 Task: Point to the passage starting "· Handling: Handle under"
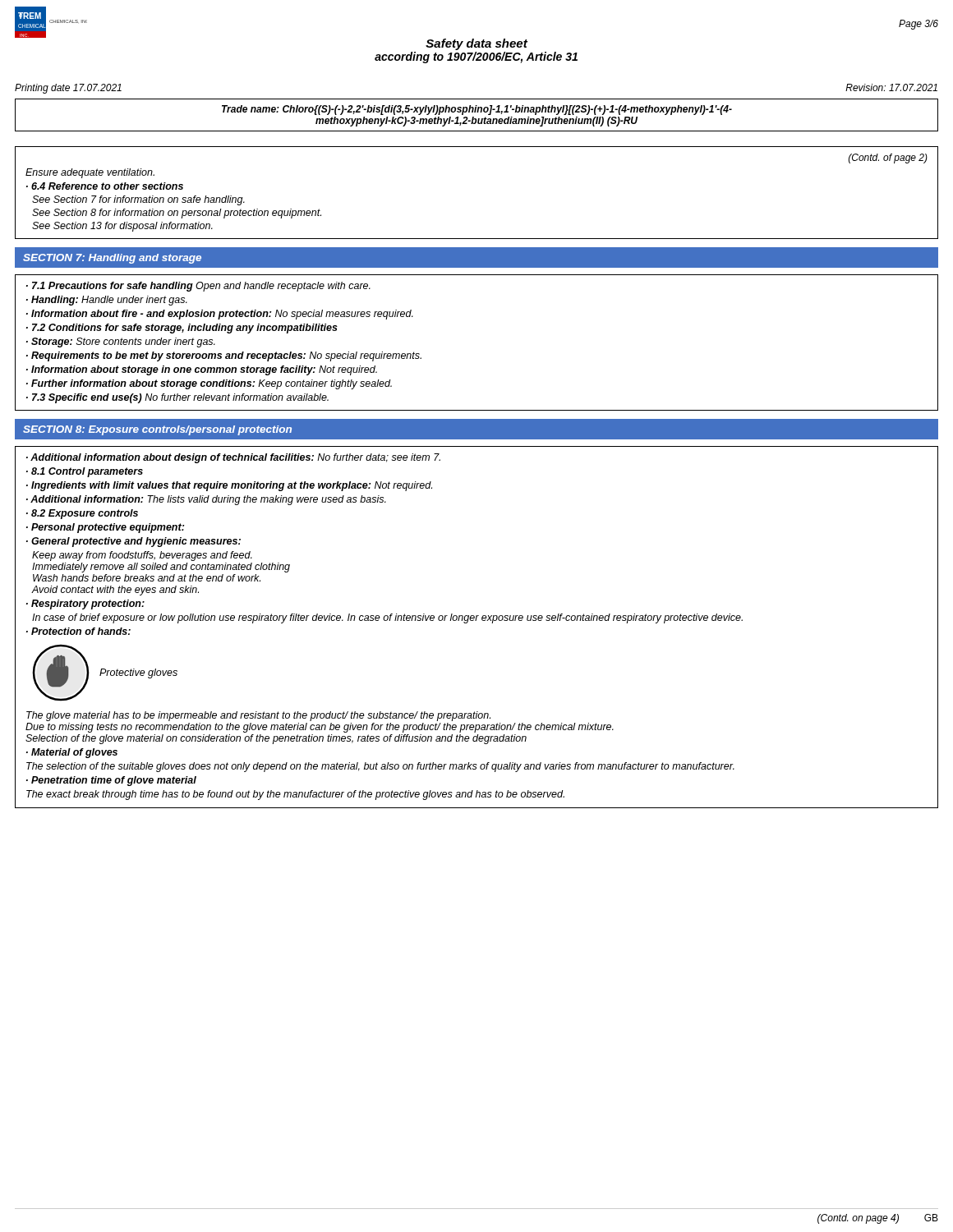pyautogui.click(x=107, y=300)
